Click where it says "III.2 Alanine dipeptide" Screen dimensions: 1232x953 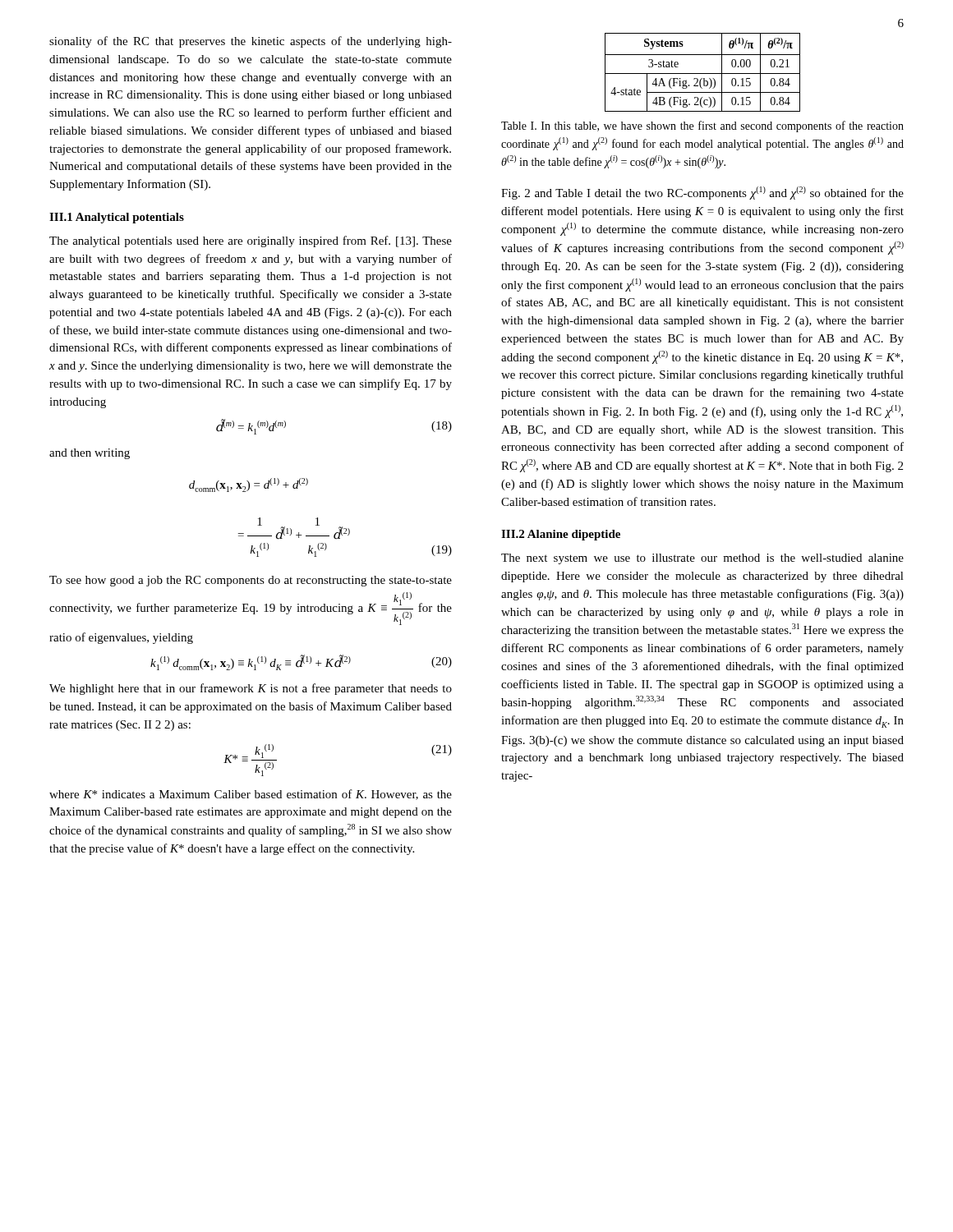pos(561,534)
